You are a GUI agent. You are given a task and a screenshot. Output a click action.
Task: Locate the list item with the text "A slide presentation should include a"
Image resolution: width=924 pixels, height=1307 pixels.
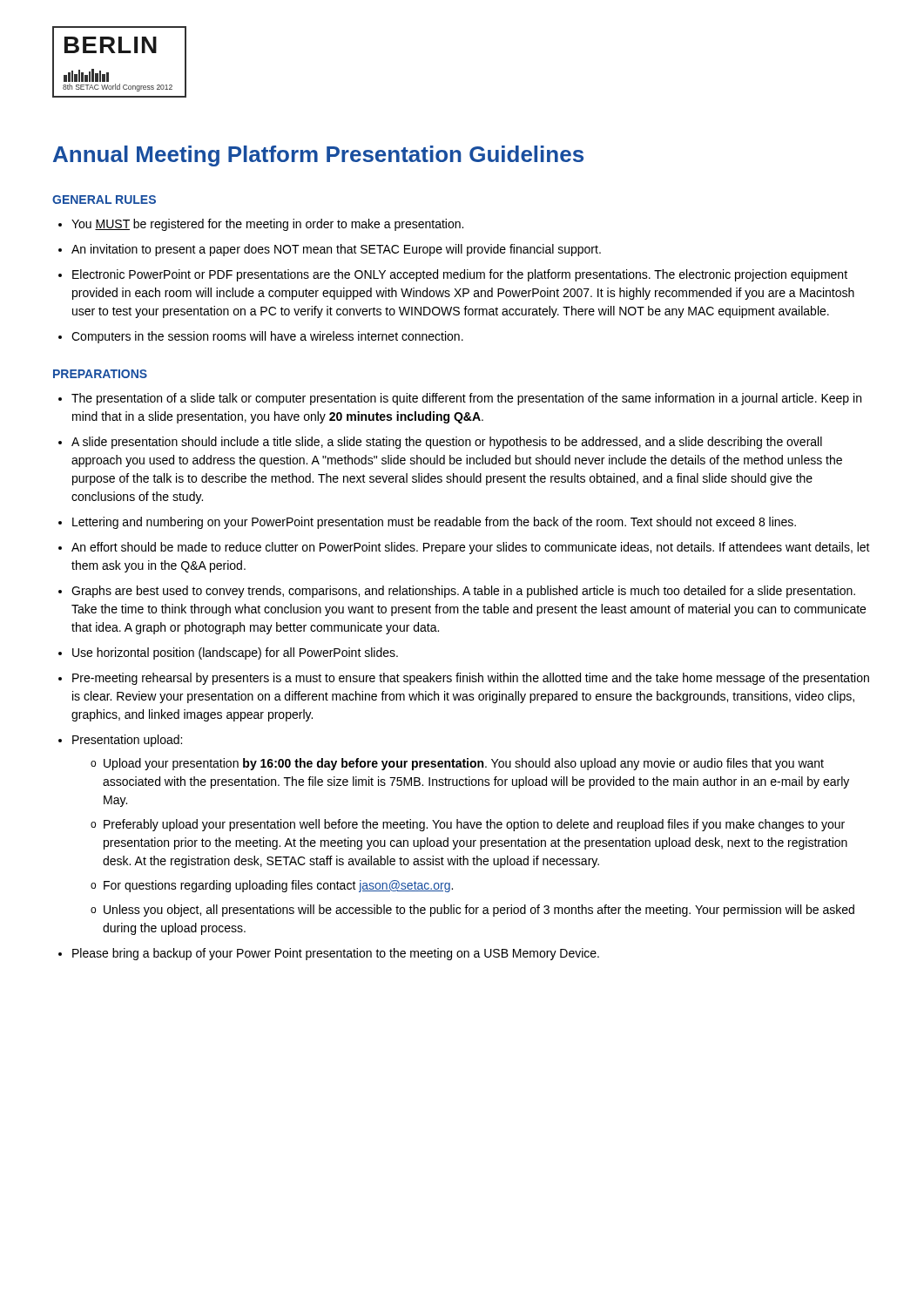pyautogui.click(x=457, y=469)
